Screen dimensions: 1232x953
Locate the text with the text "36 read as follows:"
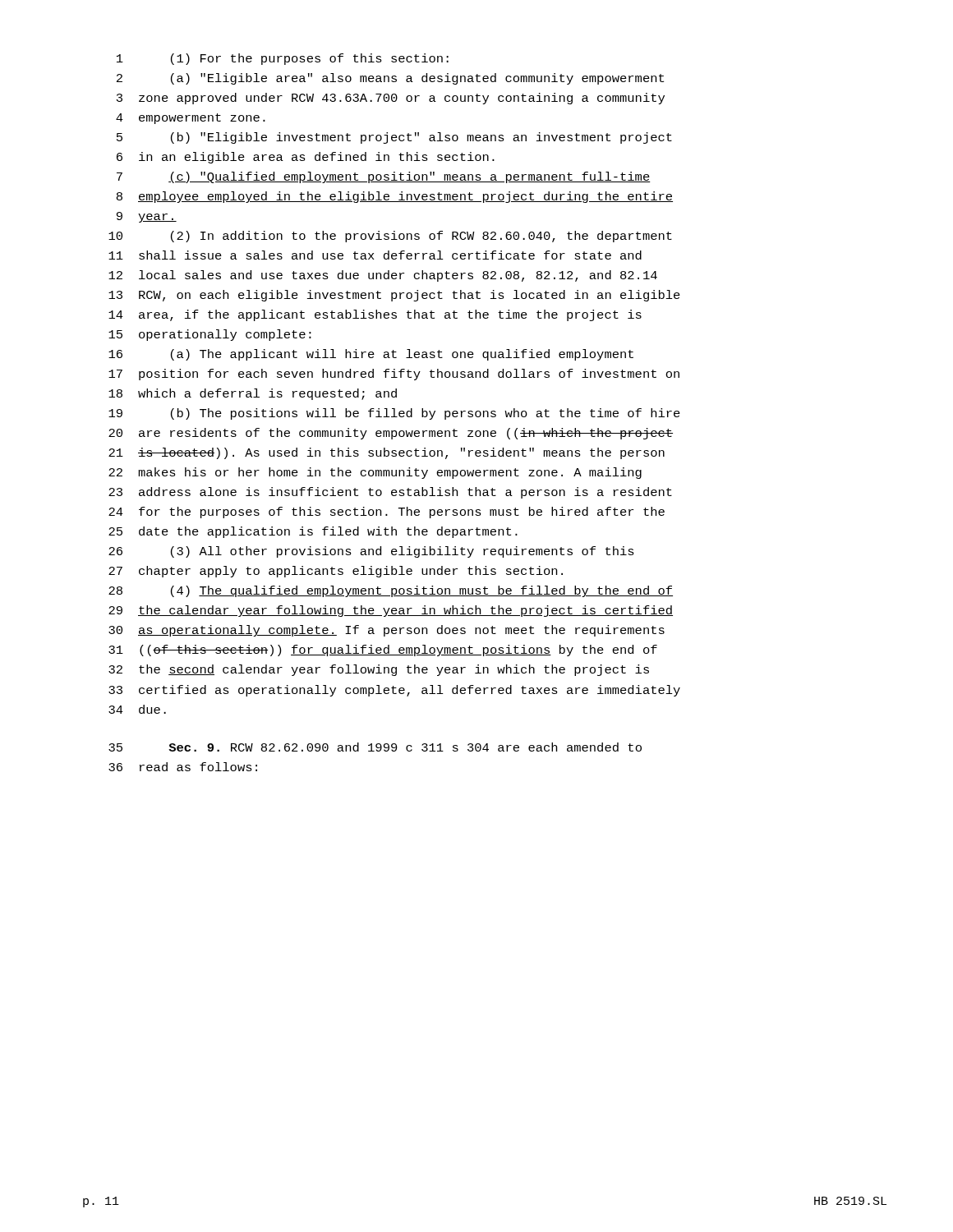coord(183,767)
